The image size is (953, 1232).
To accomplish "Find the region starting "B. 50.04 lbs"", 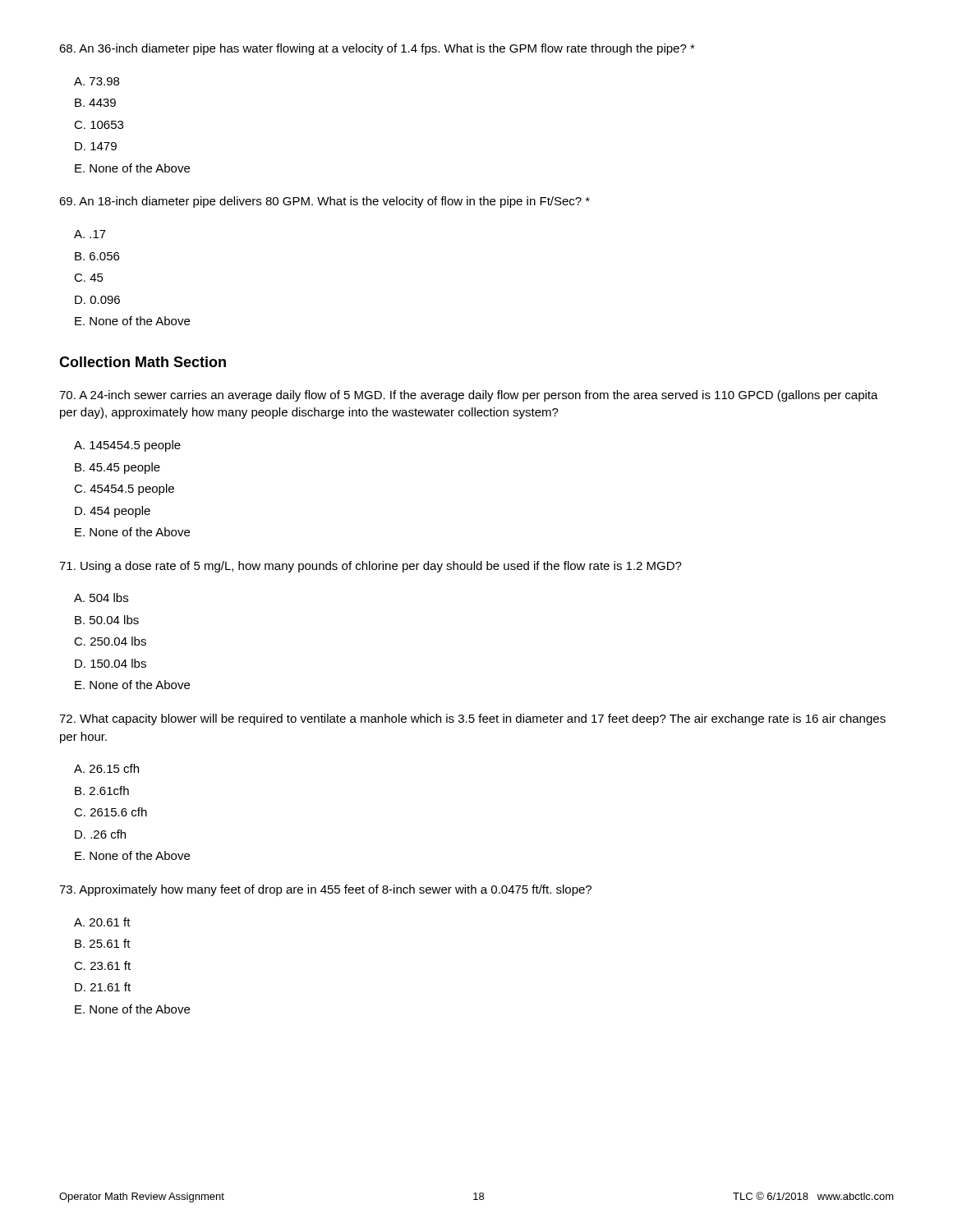I will 107,620.
